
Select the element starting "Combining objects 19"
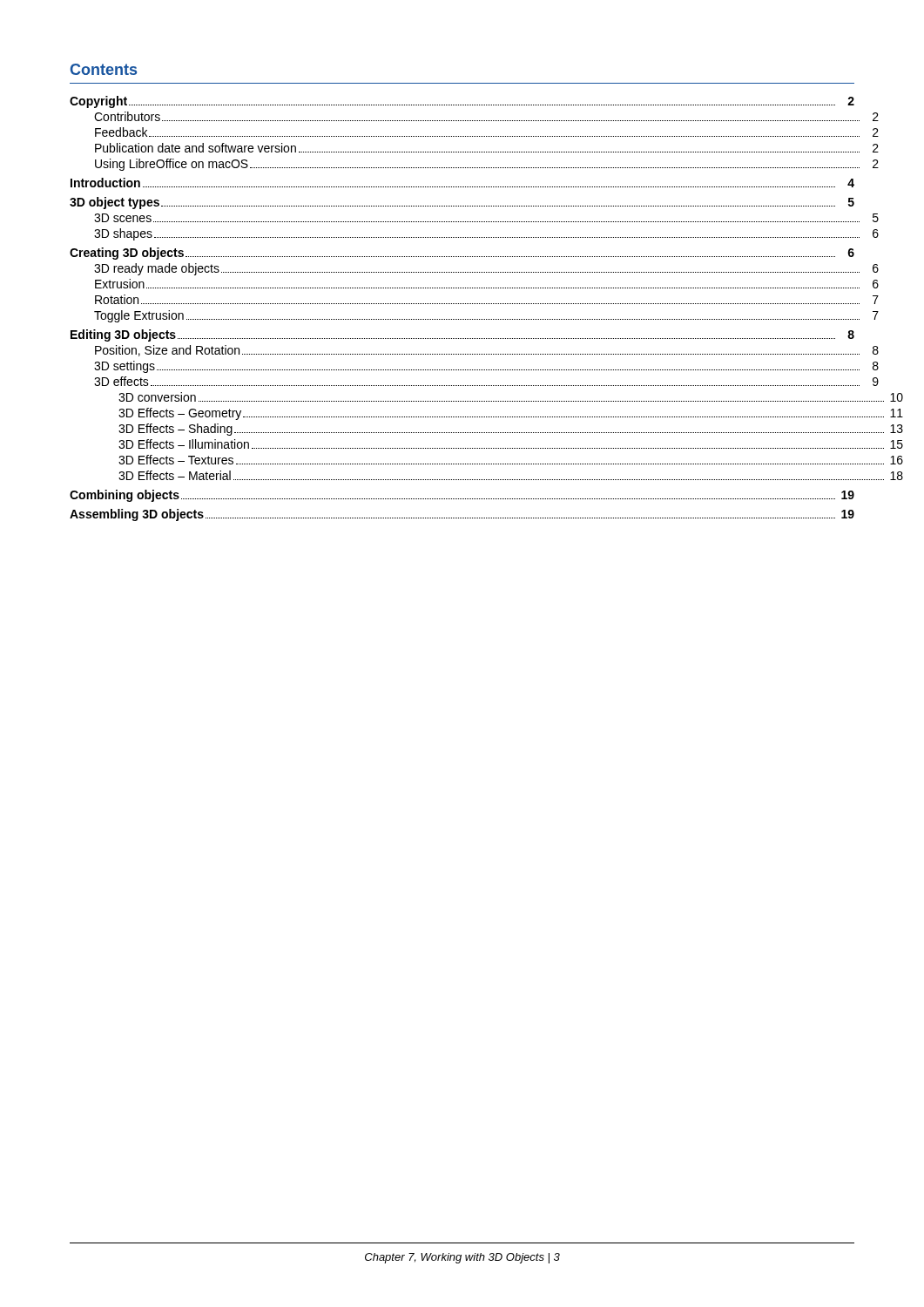[462, 494]
